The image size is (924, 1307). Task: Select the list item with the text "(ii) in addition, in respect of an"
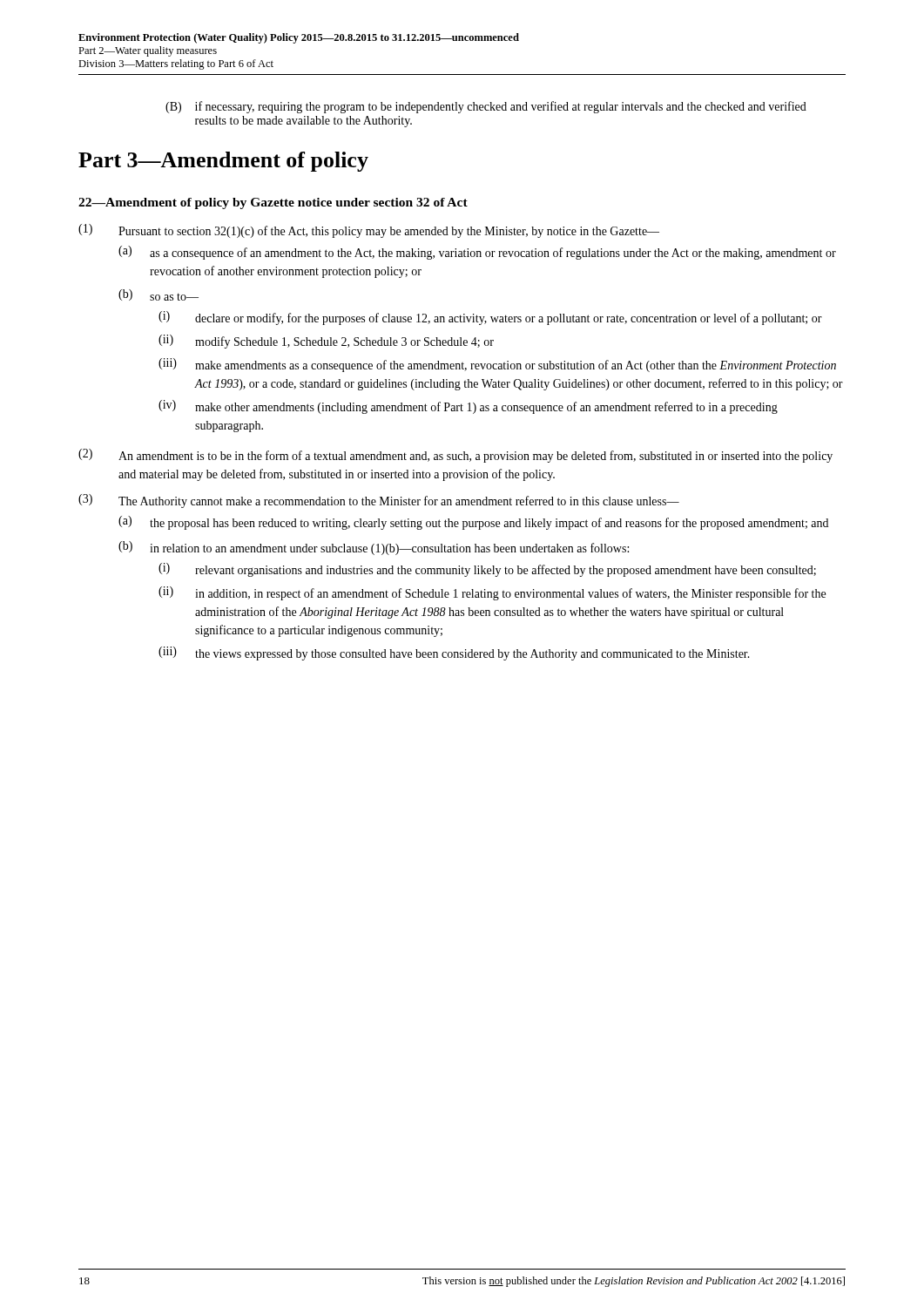[502, 612]
